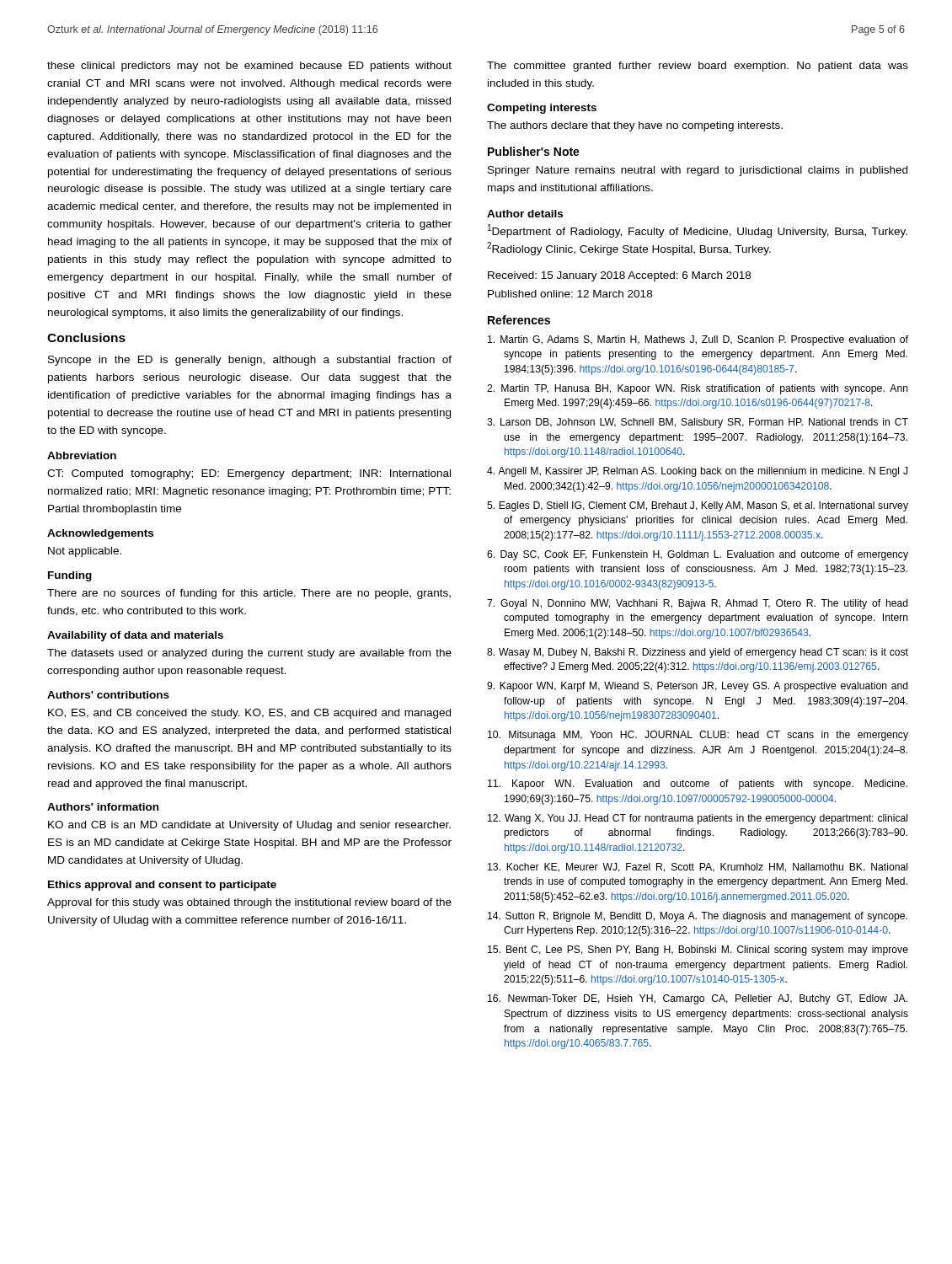Click on the element starting "8. Wasay M,"
The image size is (952, 1264).
pyautogui.click(x=698, y=659)
